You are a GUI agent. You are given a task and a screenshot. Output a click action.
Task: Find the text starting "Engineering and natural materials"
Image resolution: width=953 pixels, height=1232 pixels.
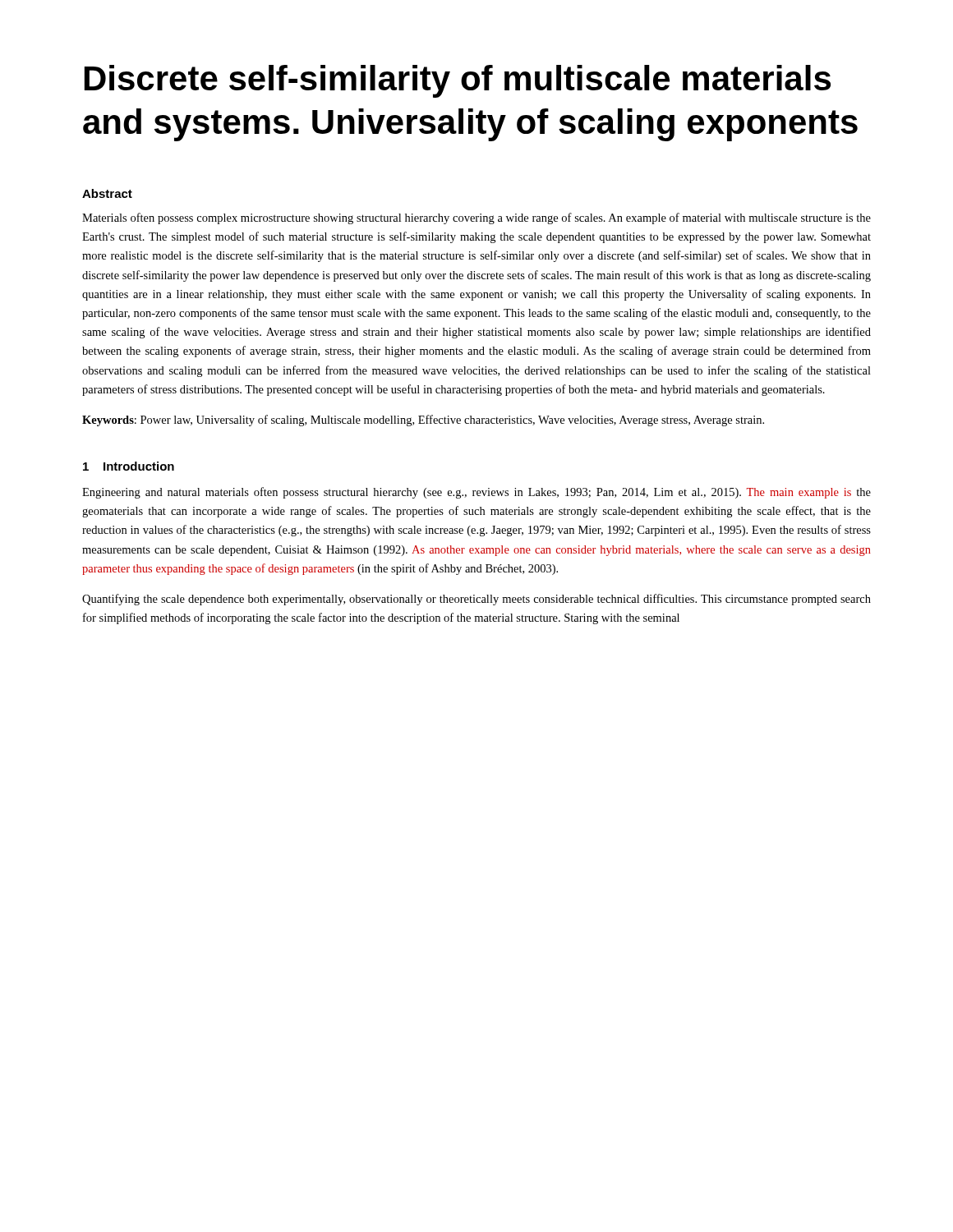(x=476, y=530)
